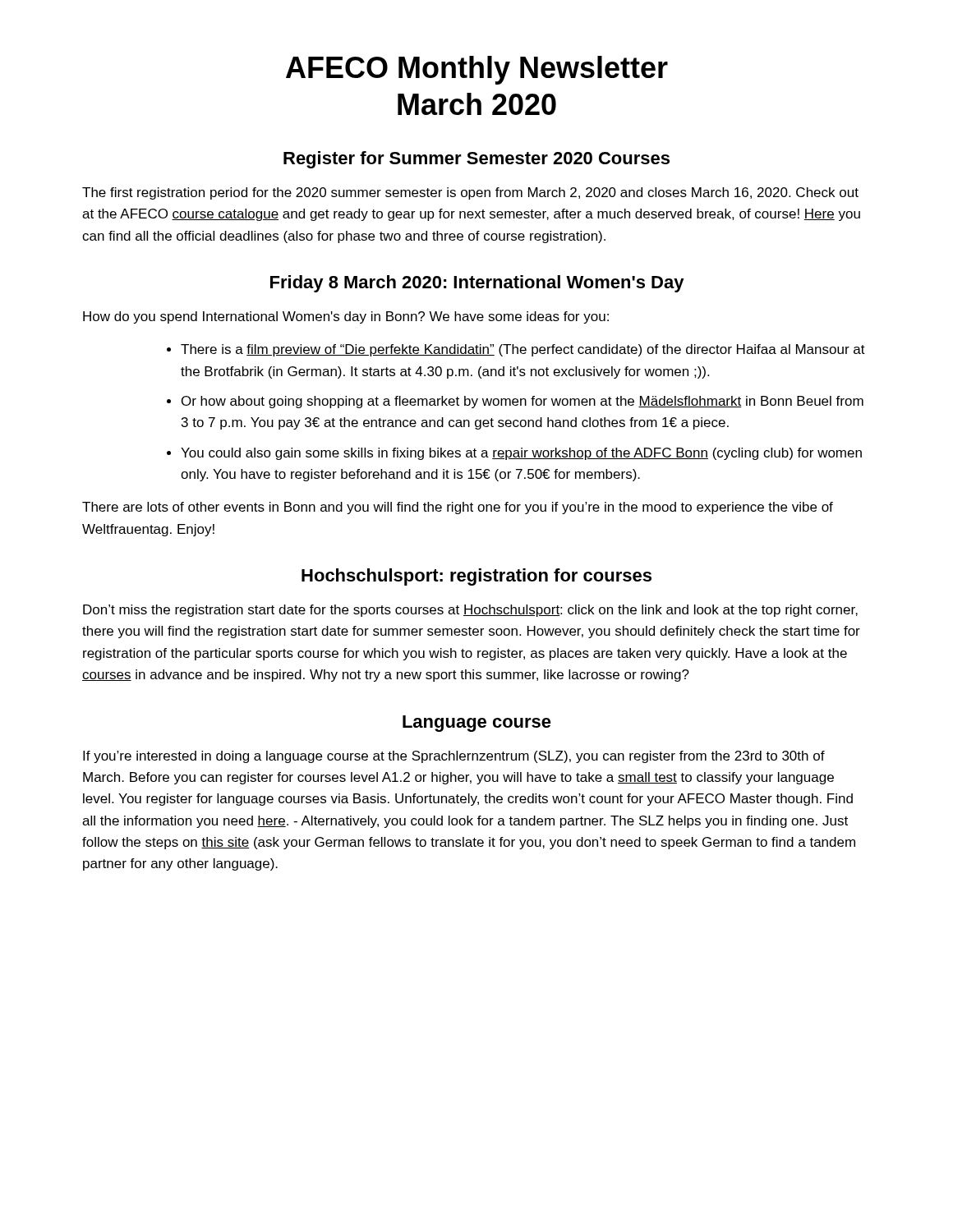
Task: Find the block on this page that starts "You could also gain some skills in"
Action: click(522, 464)
